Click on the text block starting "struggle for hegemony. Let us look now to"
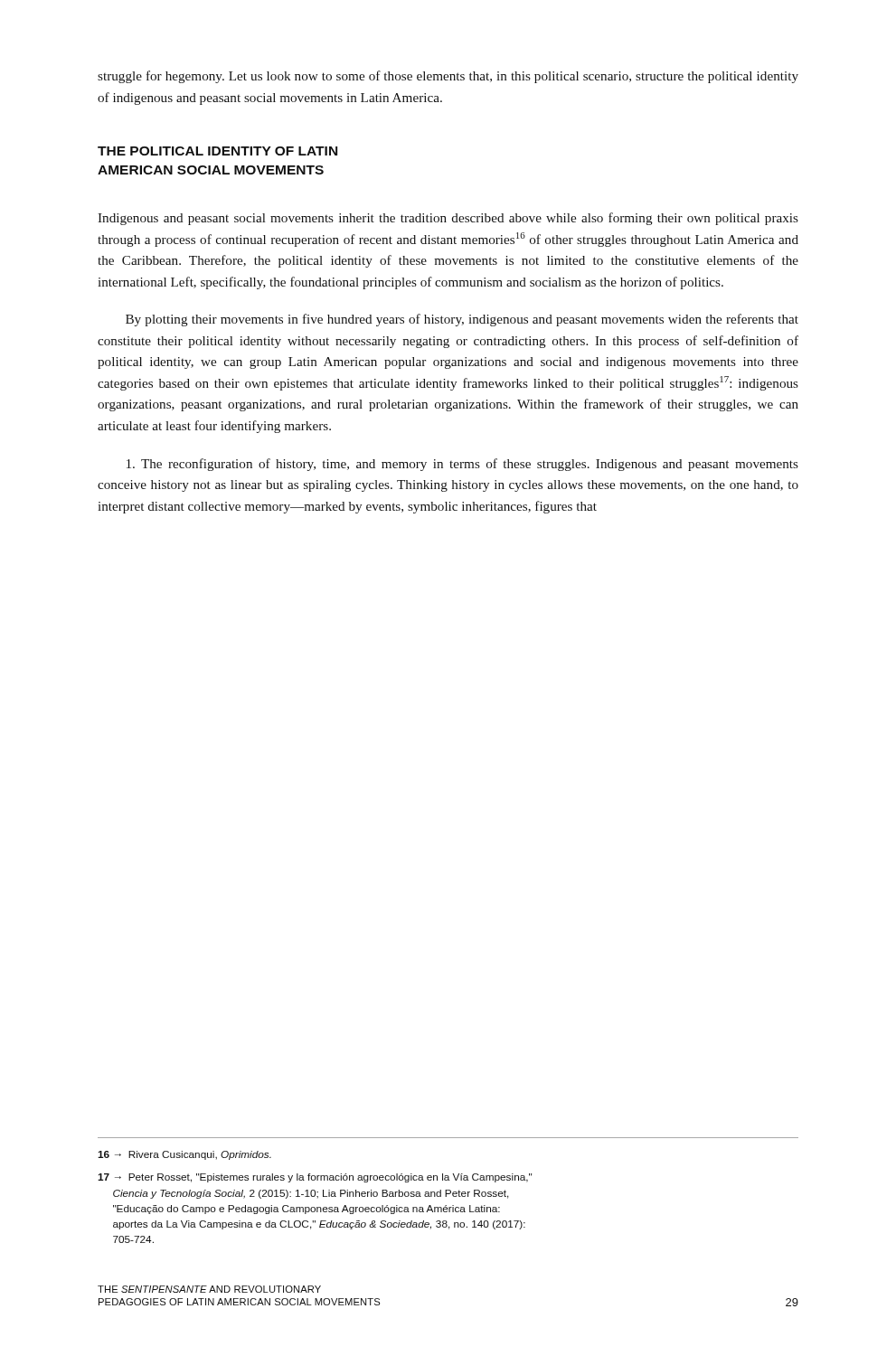 (448, 86)
